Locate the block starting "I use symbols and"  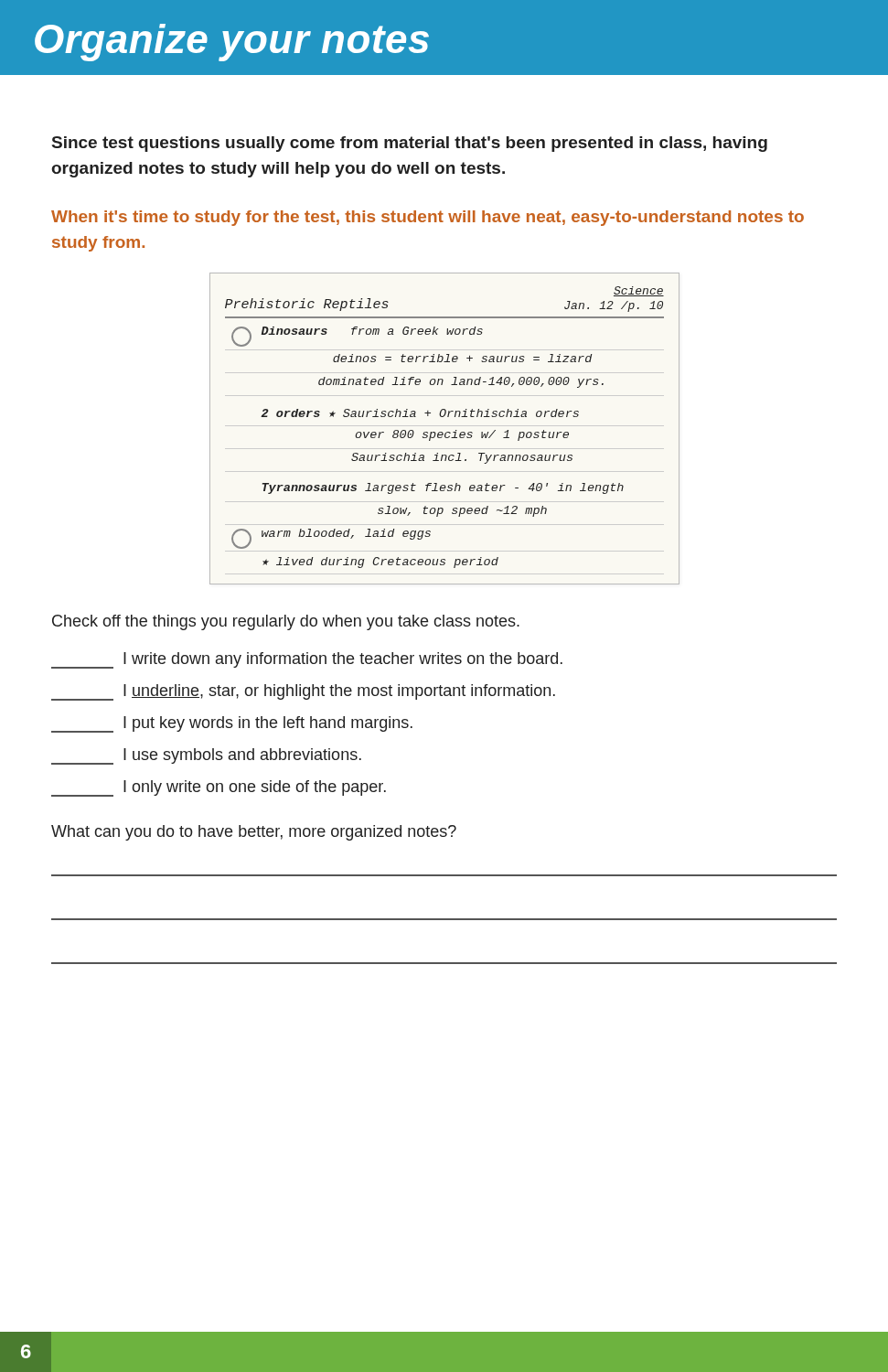pyautogui.click(x=207, y=754)
